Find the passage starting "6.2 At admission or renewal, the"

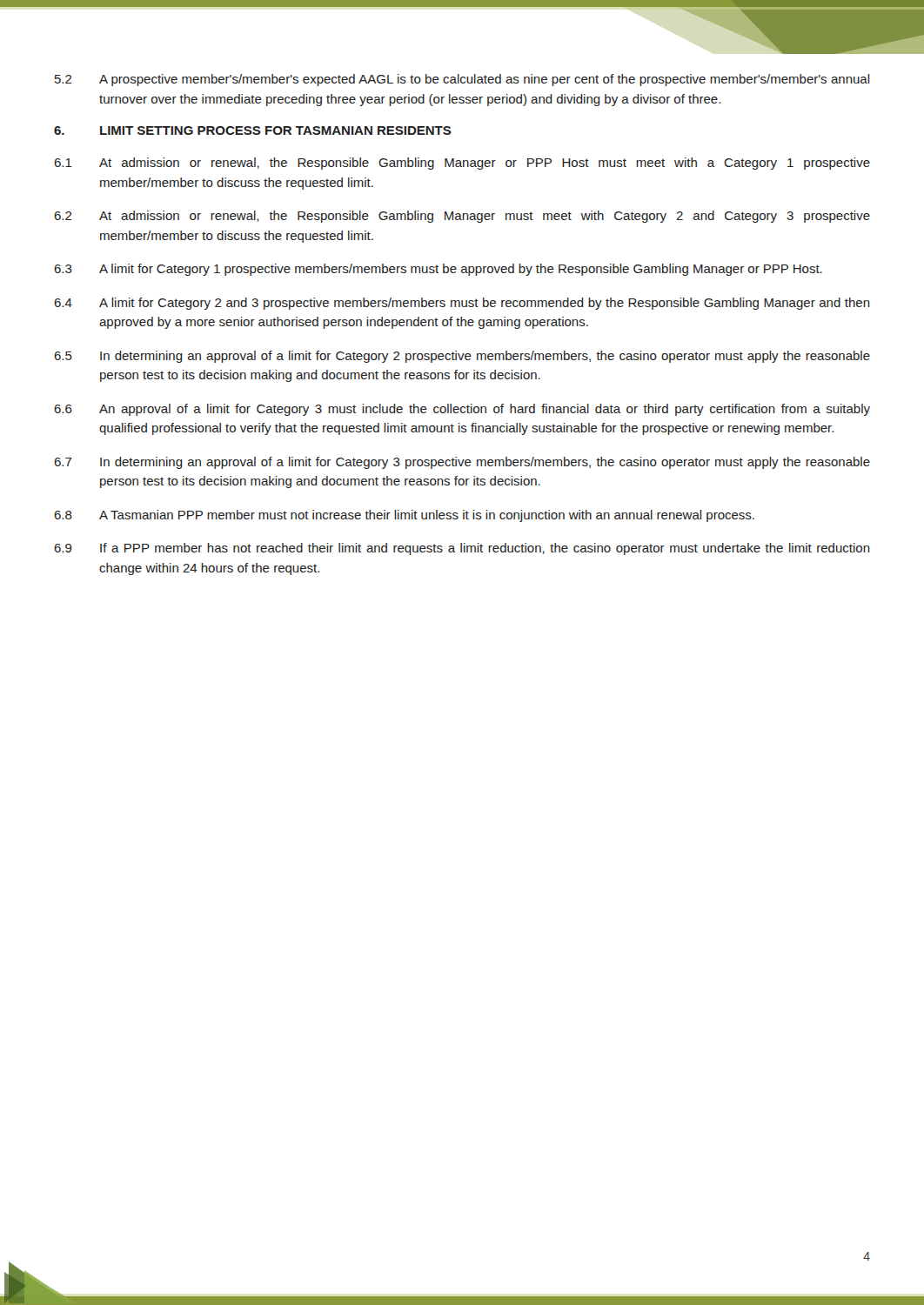(x=462, y=226)
